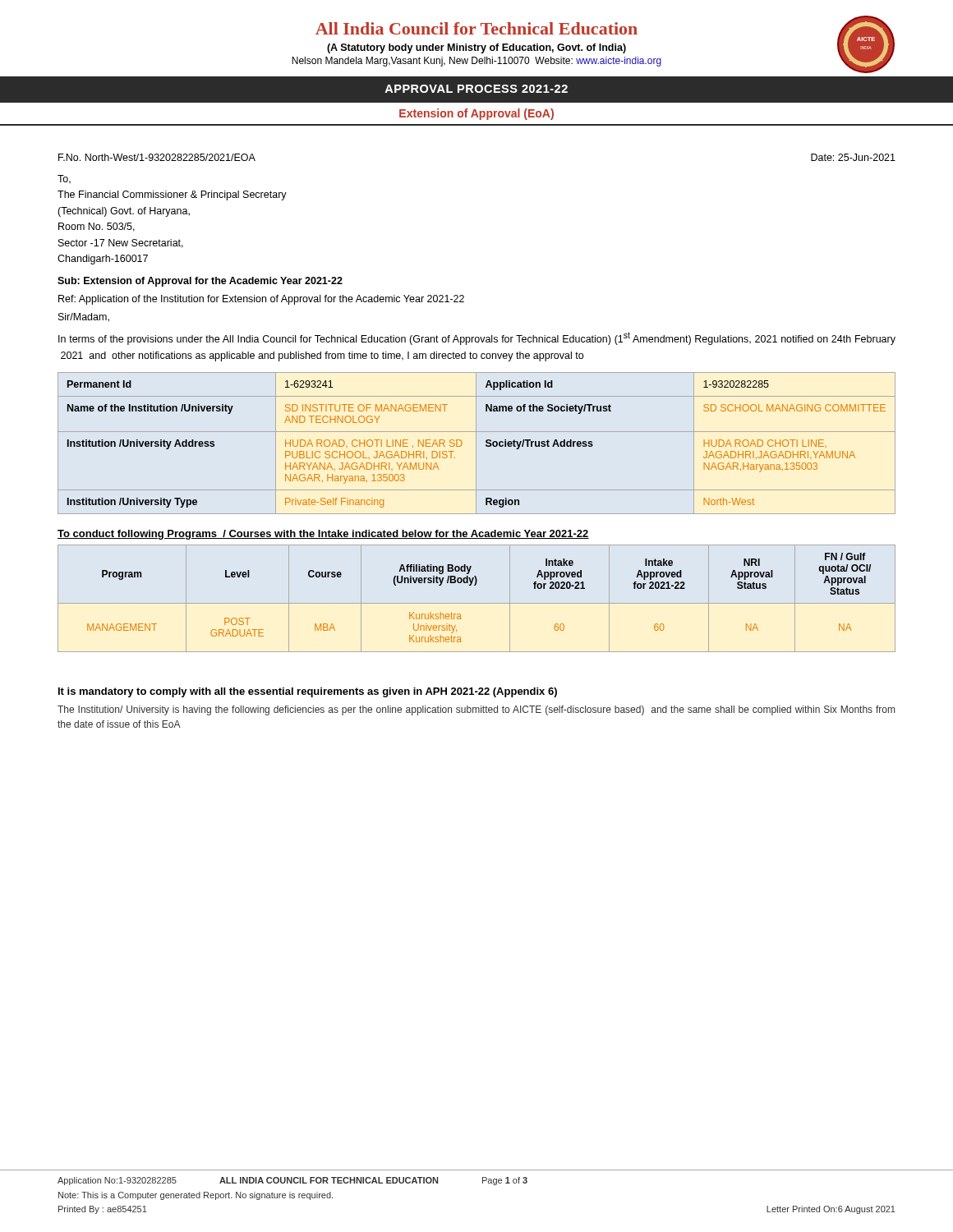Viewport: 953px width, 1232px height.
Task: Click on the text block that says "In terms of the provisions under the All"
Action: (476, 346)
